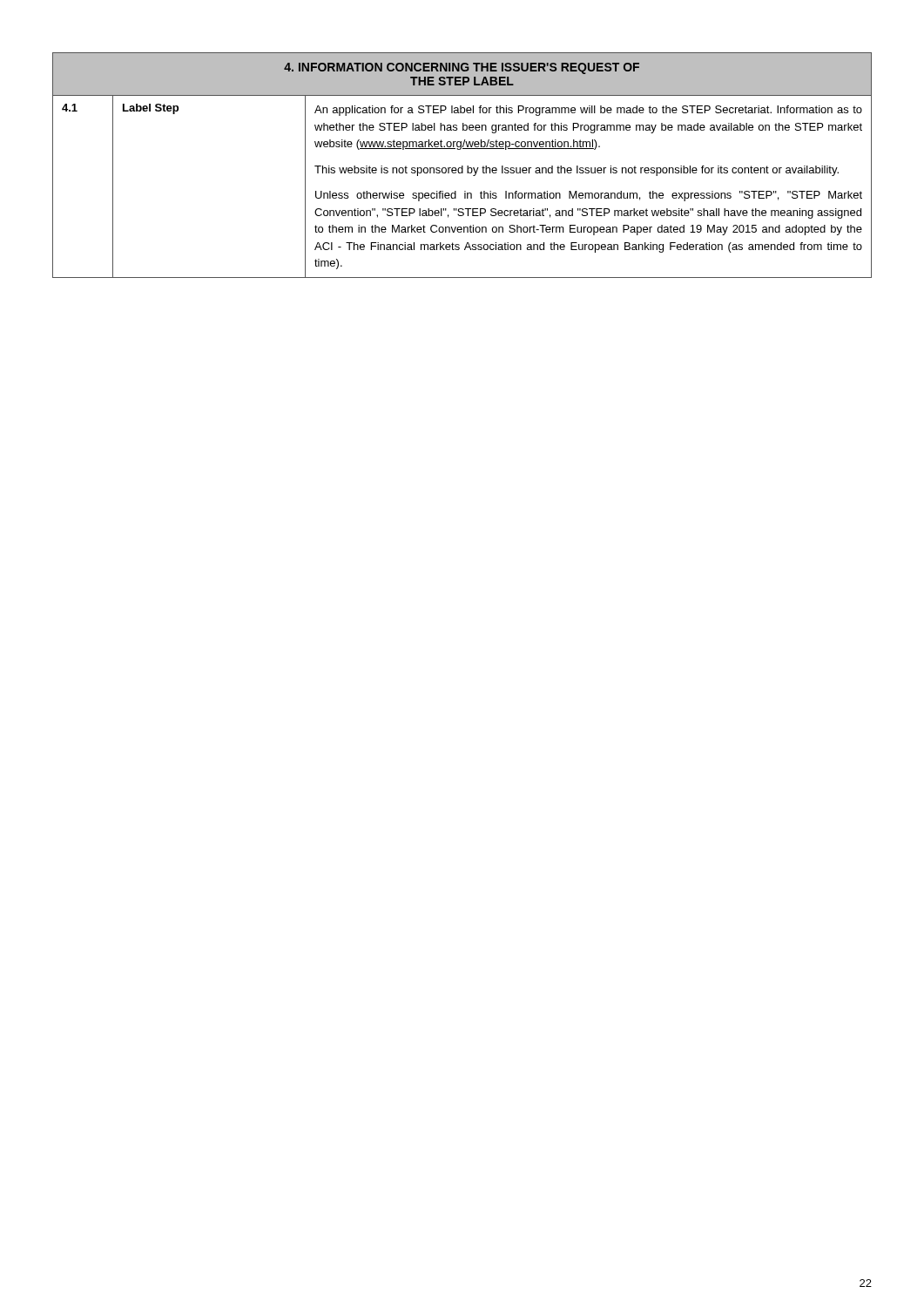
Task: Find the table that mentions "An application for"
Action: pos(462,165)
